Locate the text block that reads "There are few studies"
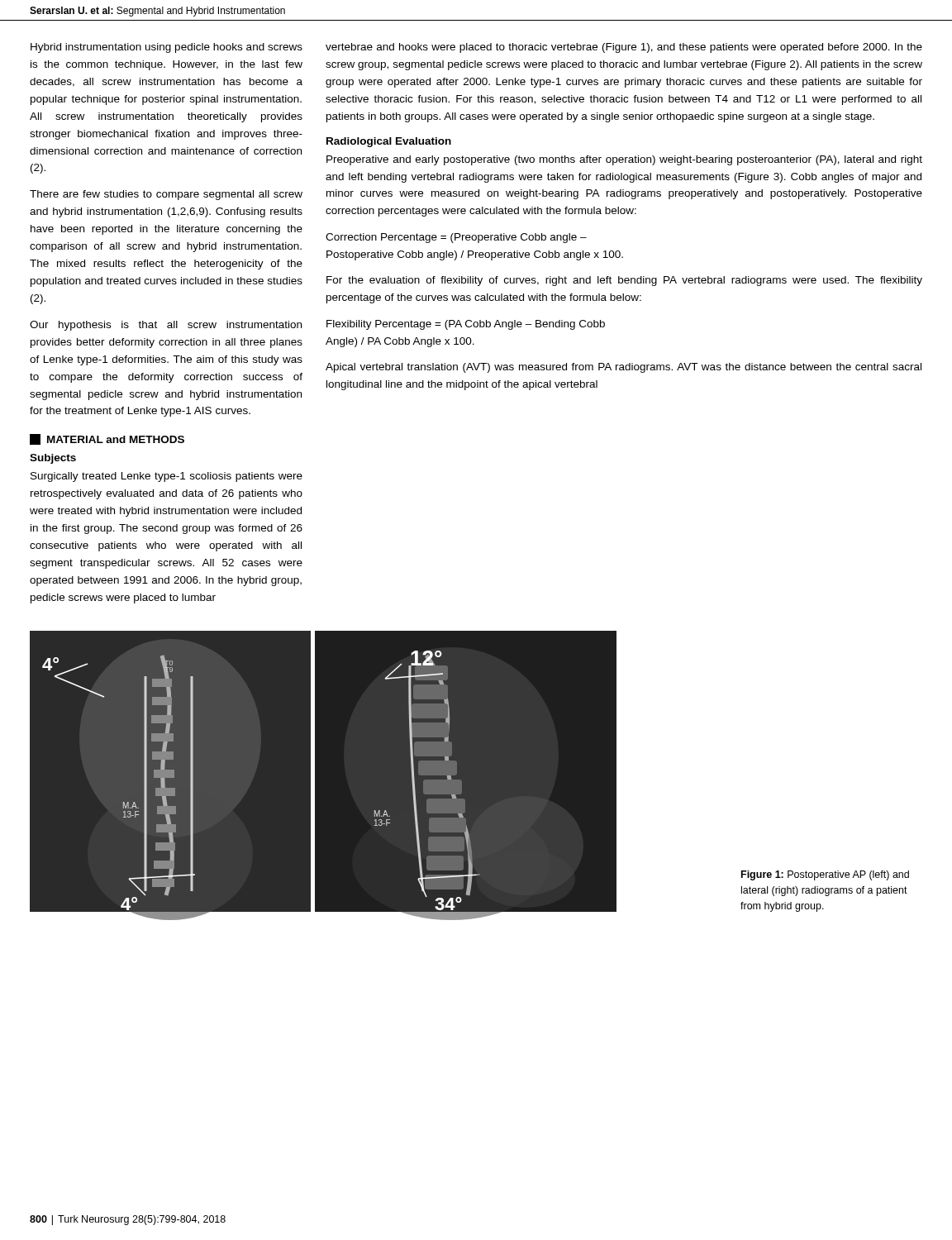 166,247
